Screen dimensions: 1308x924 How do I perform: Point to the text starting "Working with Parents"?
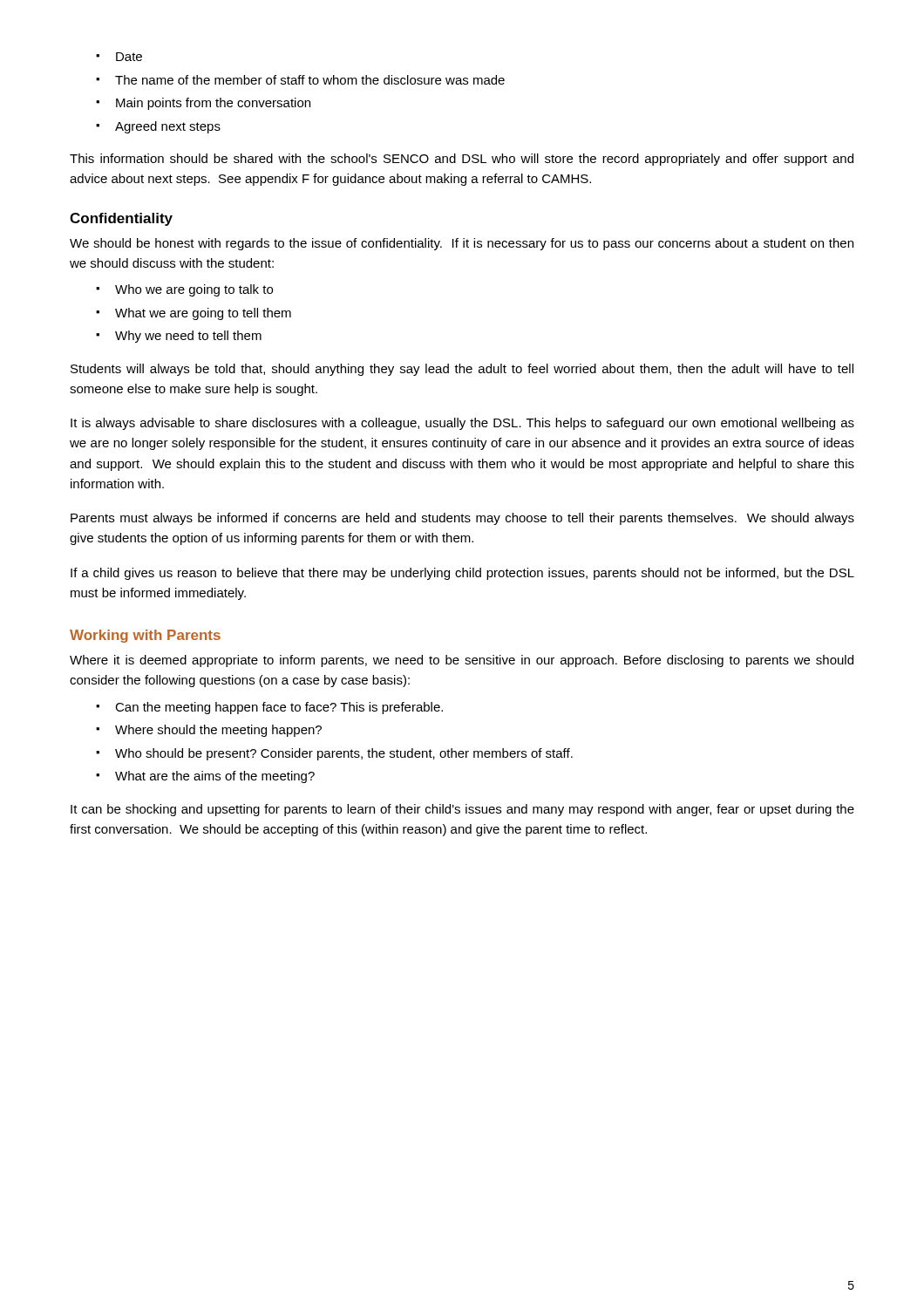[x=145, y=635]
